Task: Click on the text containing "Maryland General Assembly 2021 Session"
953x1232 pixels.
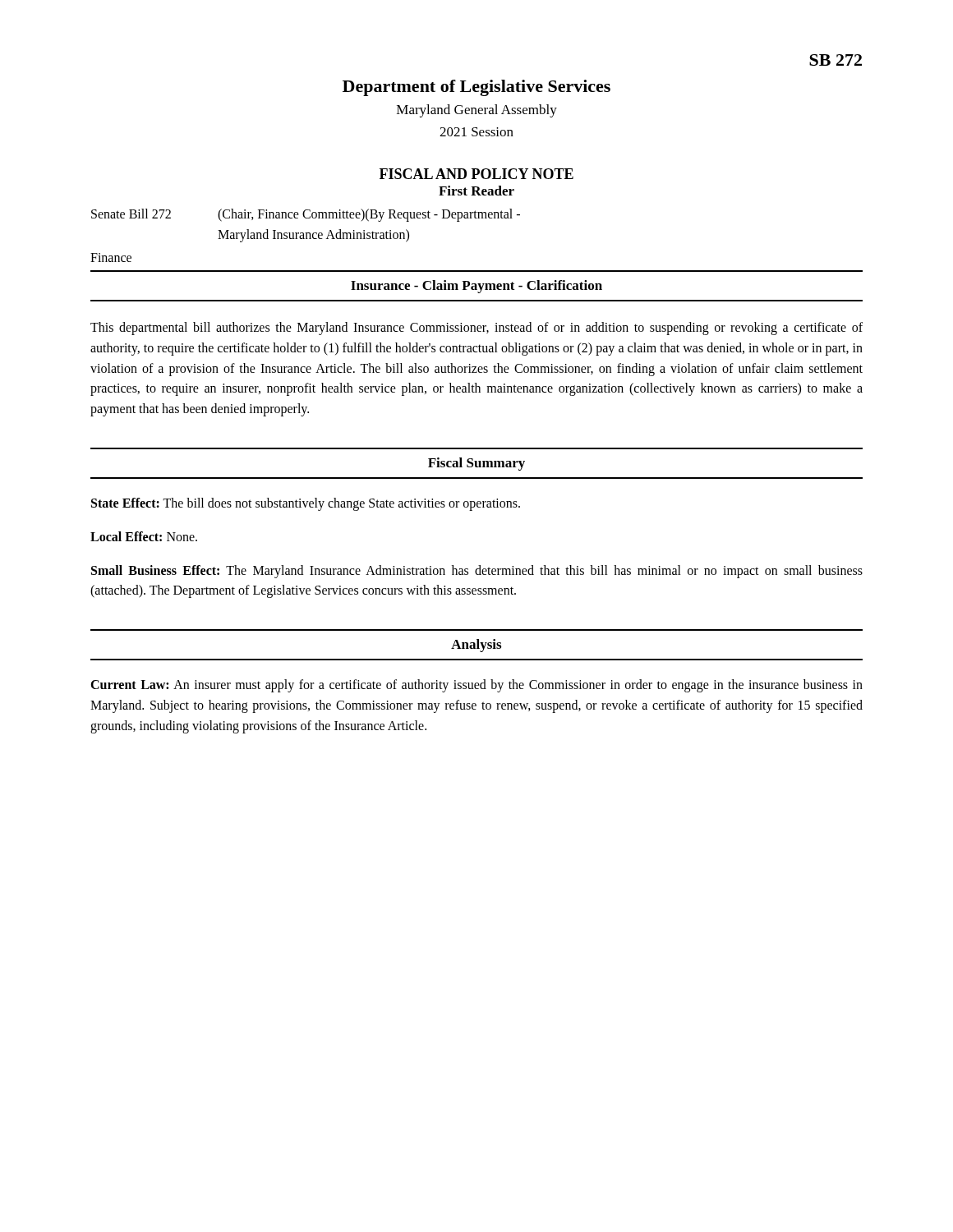Action: coord(476,121)
